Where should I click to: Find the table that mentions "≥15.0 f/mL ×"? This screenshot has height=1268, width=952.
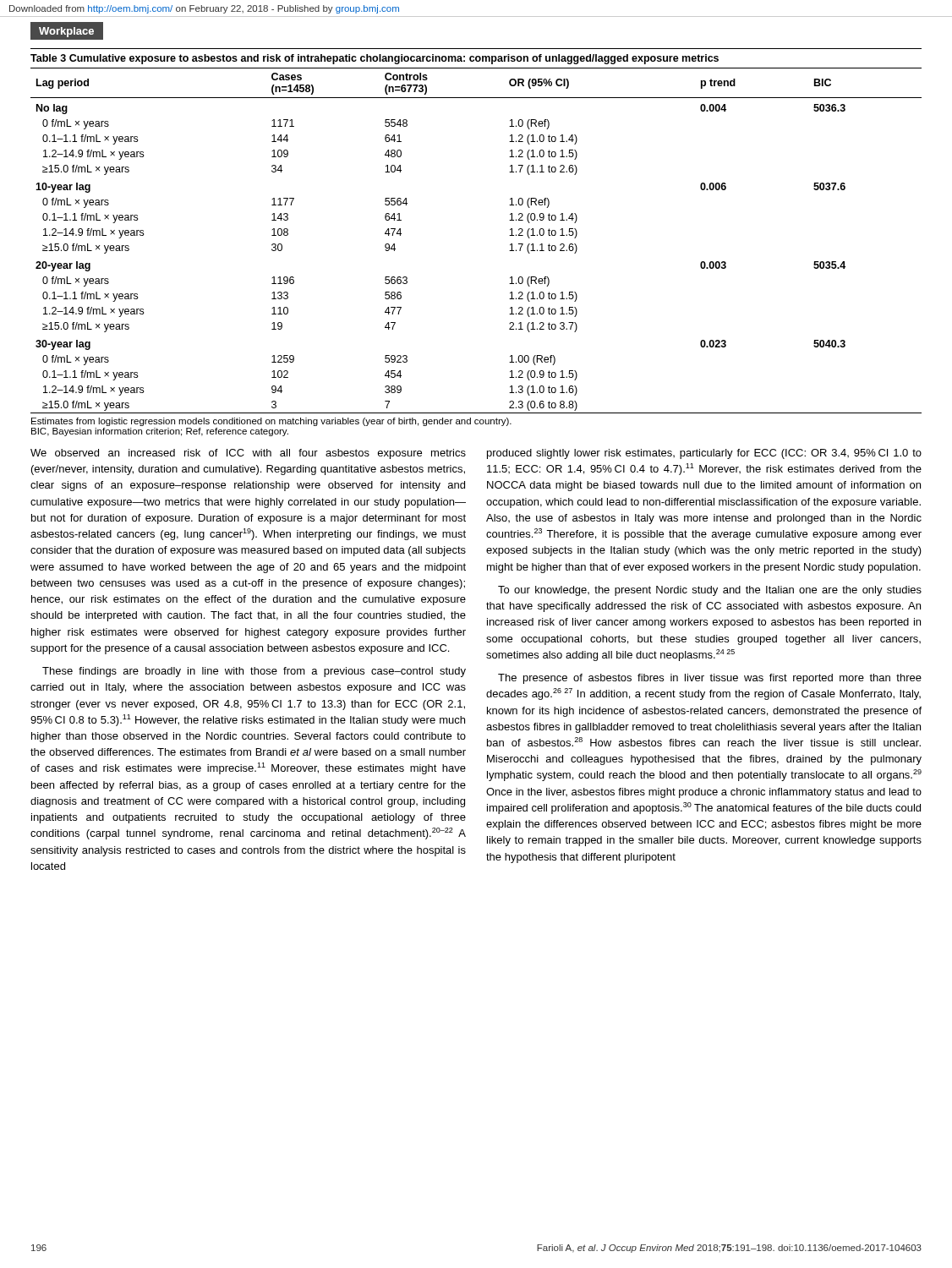(476, 242)
